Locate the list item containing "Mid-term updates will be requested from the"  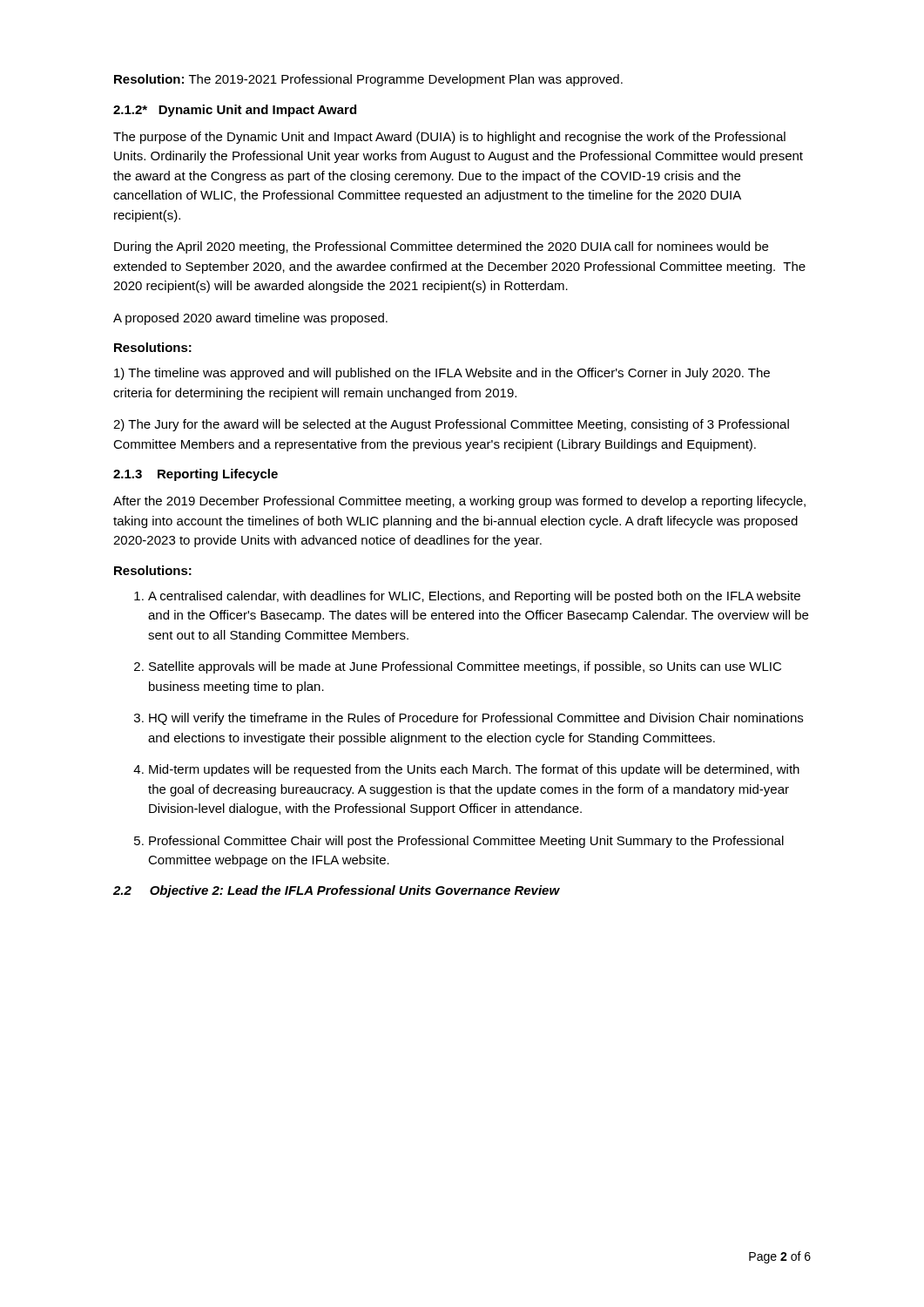[474, 789]
